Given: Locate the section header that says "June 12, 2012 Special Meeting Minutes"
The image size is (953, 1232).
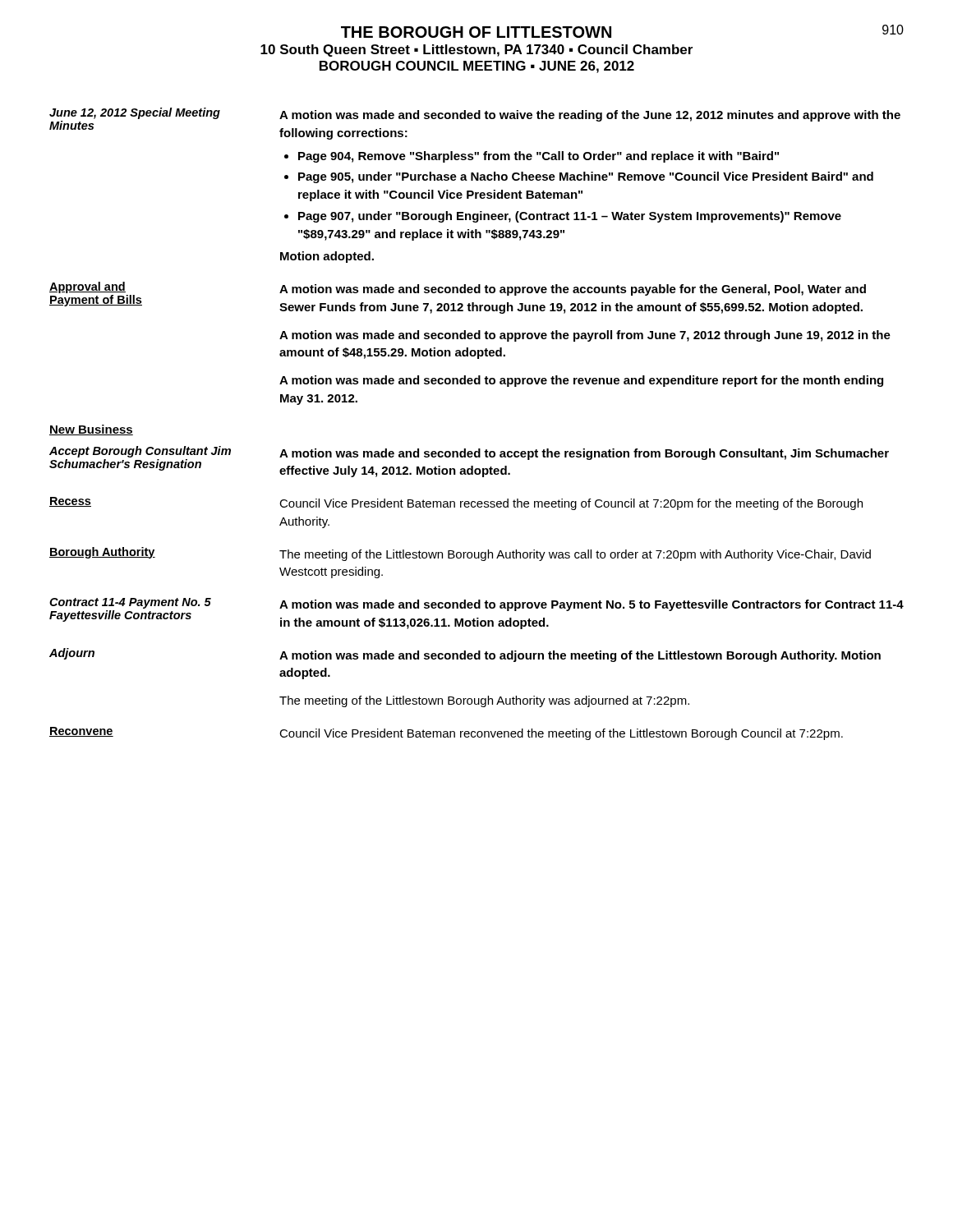Looking at the screenshot, I should click(135, 119).
